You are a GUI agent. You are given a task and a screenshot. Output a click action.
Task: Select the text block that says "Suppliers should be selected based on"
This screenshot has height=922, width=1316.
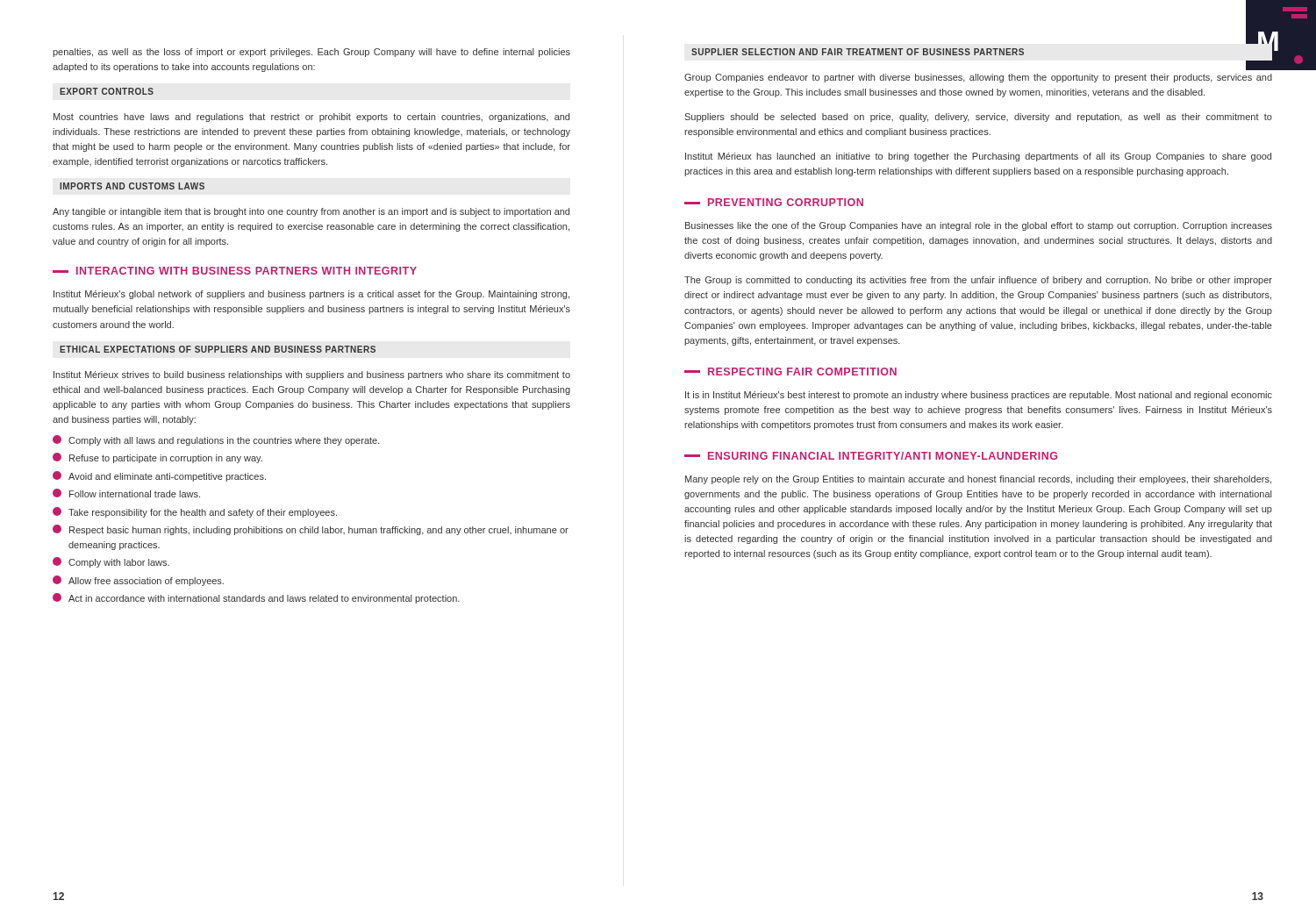978,125
